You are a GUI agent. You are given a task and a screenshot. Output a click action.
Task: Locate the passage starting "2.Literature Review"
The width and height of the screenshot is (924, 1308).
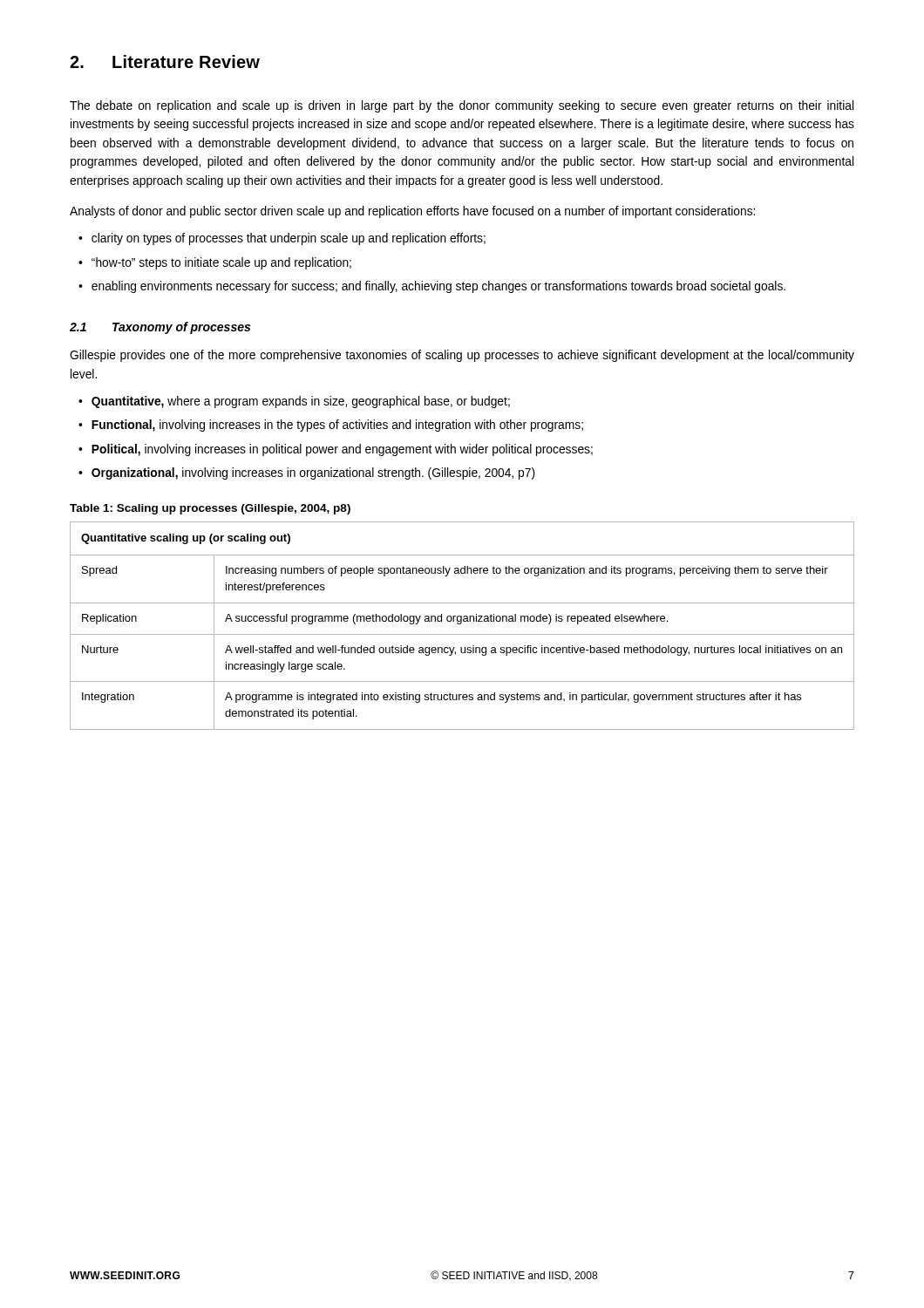tap(165, 61)
